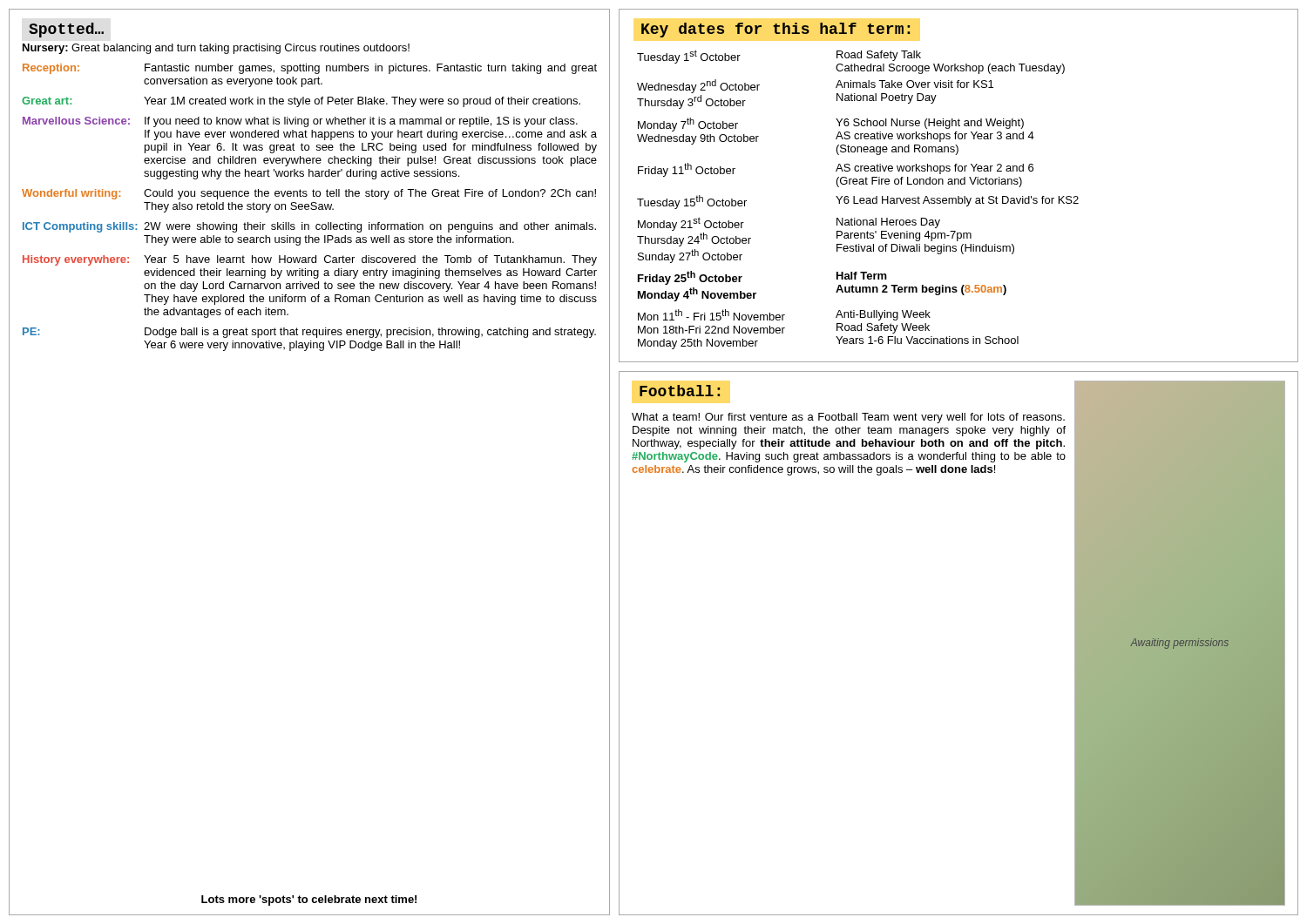Viewport: 1307px width, 924px height.
Task: Click on the passage starting "Great art: Year 1M"
Action: tap(309, 101)
